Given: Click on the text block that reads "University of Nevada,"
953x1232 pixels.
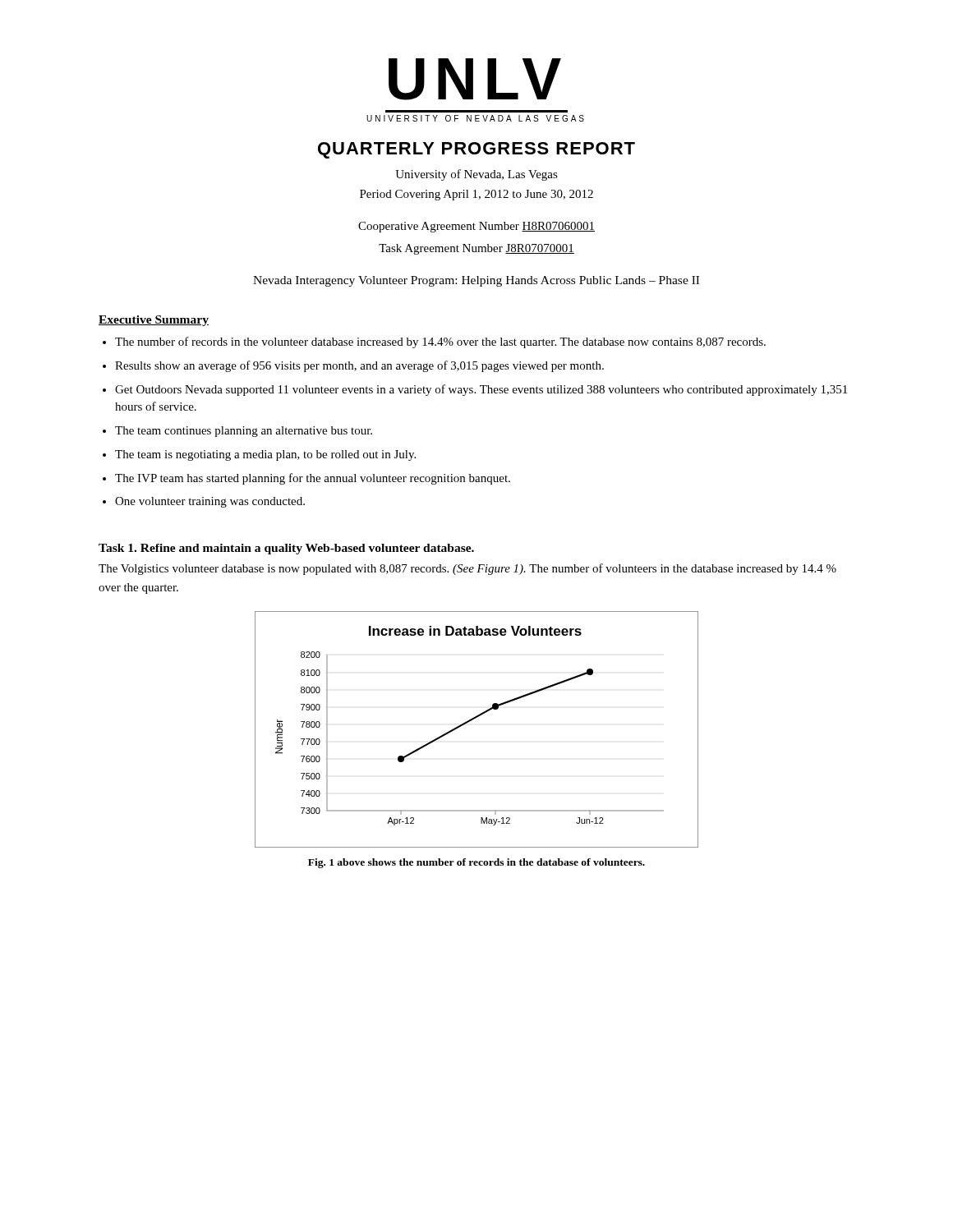Looking at the screenshot, I should point(476,184).
